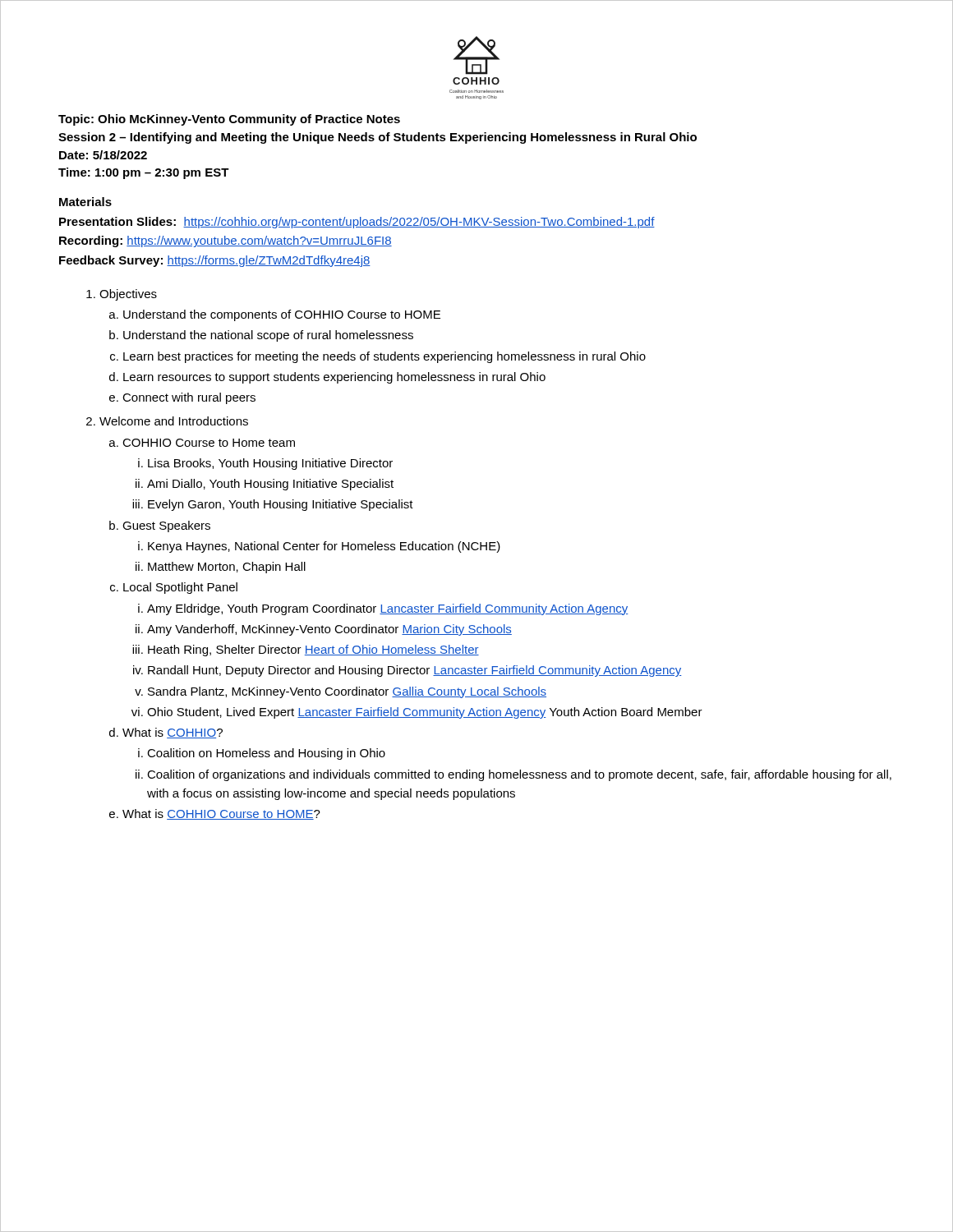Find the text block starting "Understand the components of COHHIO Course to HOME"
Screen dimensions: 1232x953
(282, 314)
